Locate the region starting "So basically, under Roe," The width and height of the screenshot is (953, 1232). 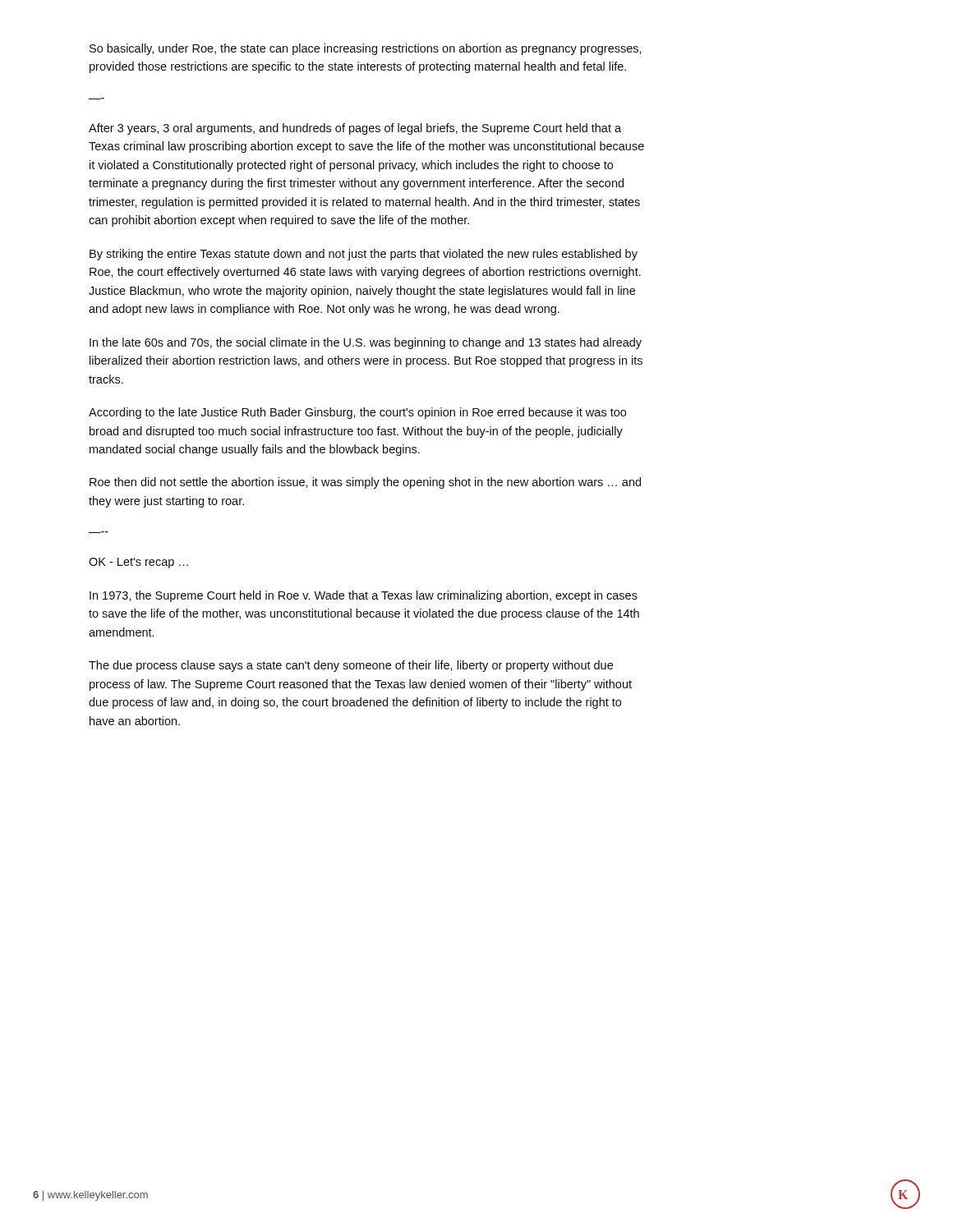click(365, 58)
